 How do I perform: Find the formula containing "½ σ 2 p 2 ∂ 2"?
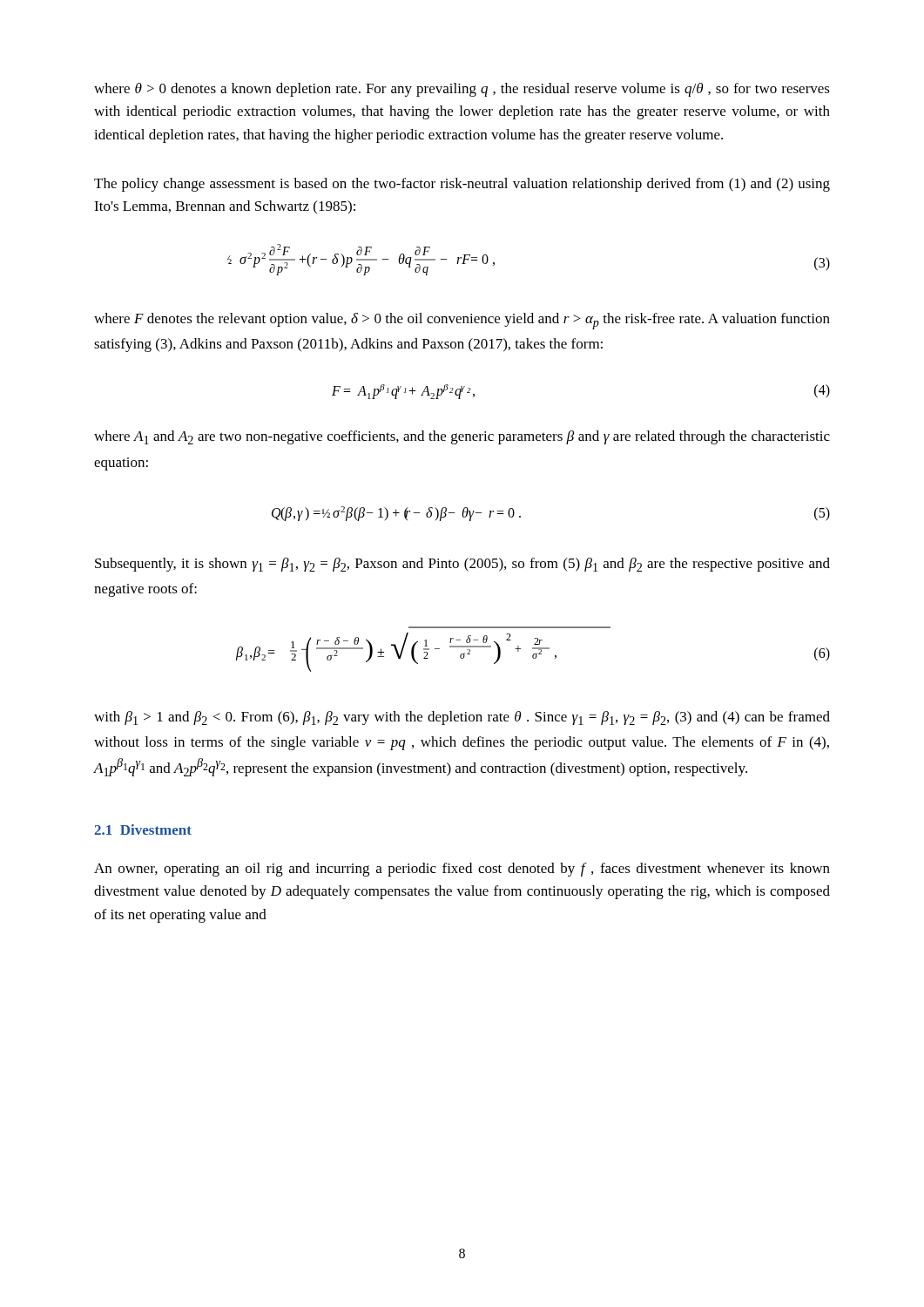click(462, 263)
